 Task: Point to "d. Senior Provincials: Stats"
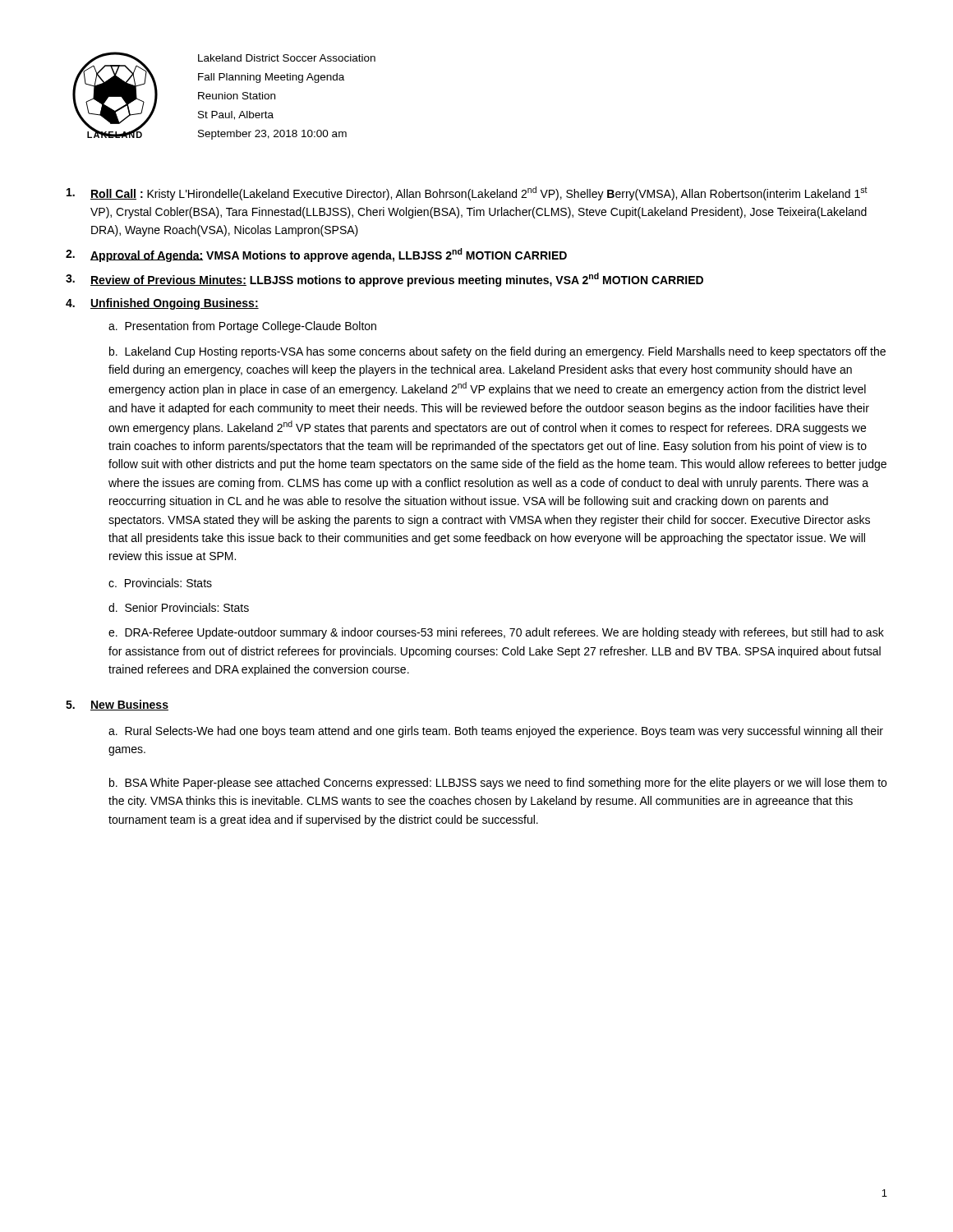(x=179, y=608)
